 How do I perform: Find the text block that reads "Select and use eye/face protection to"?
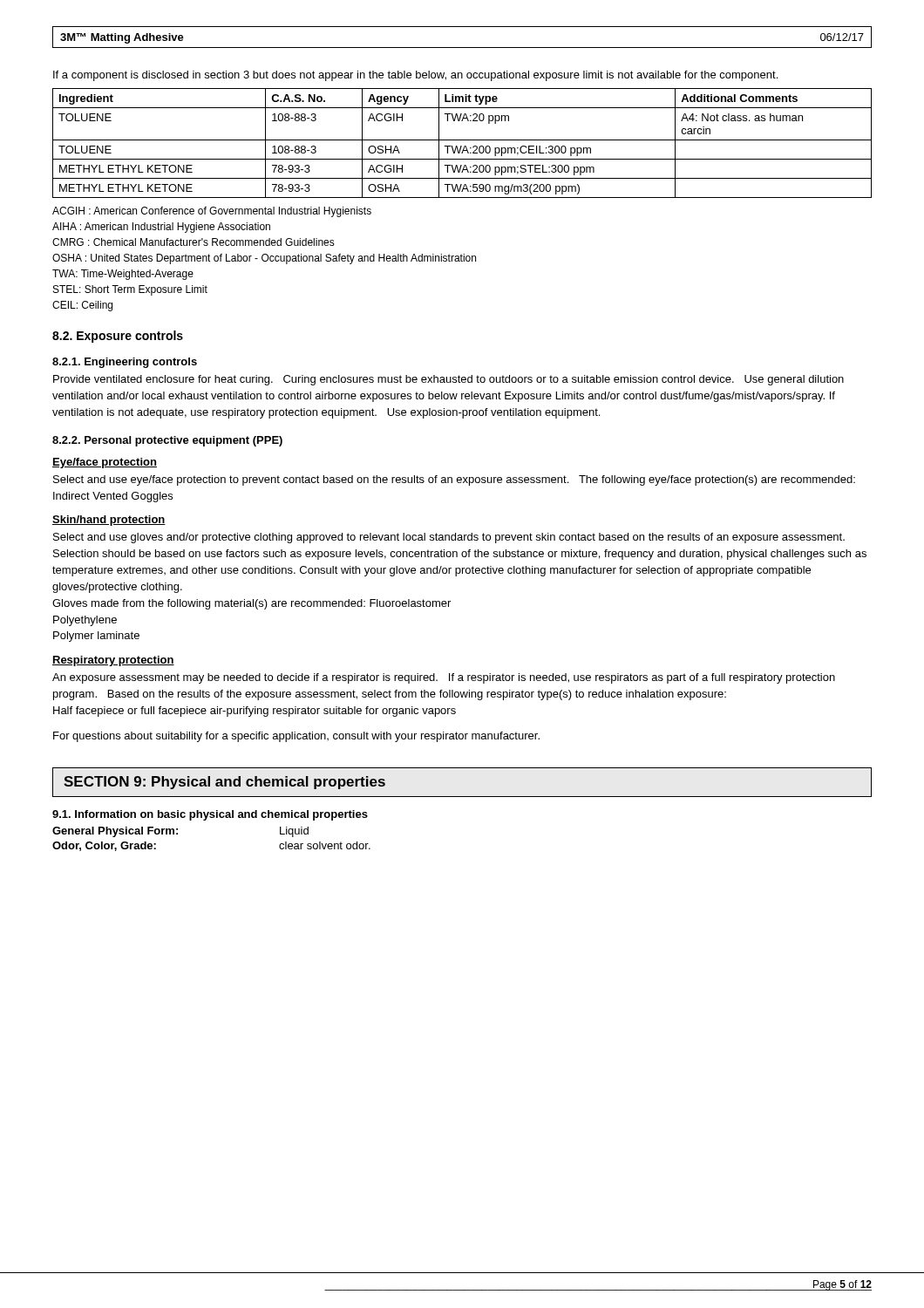tap(454, 487)
